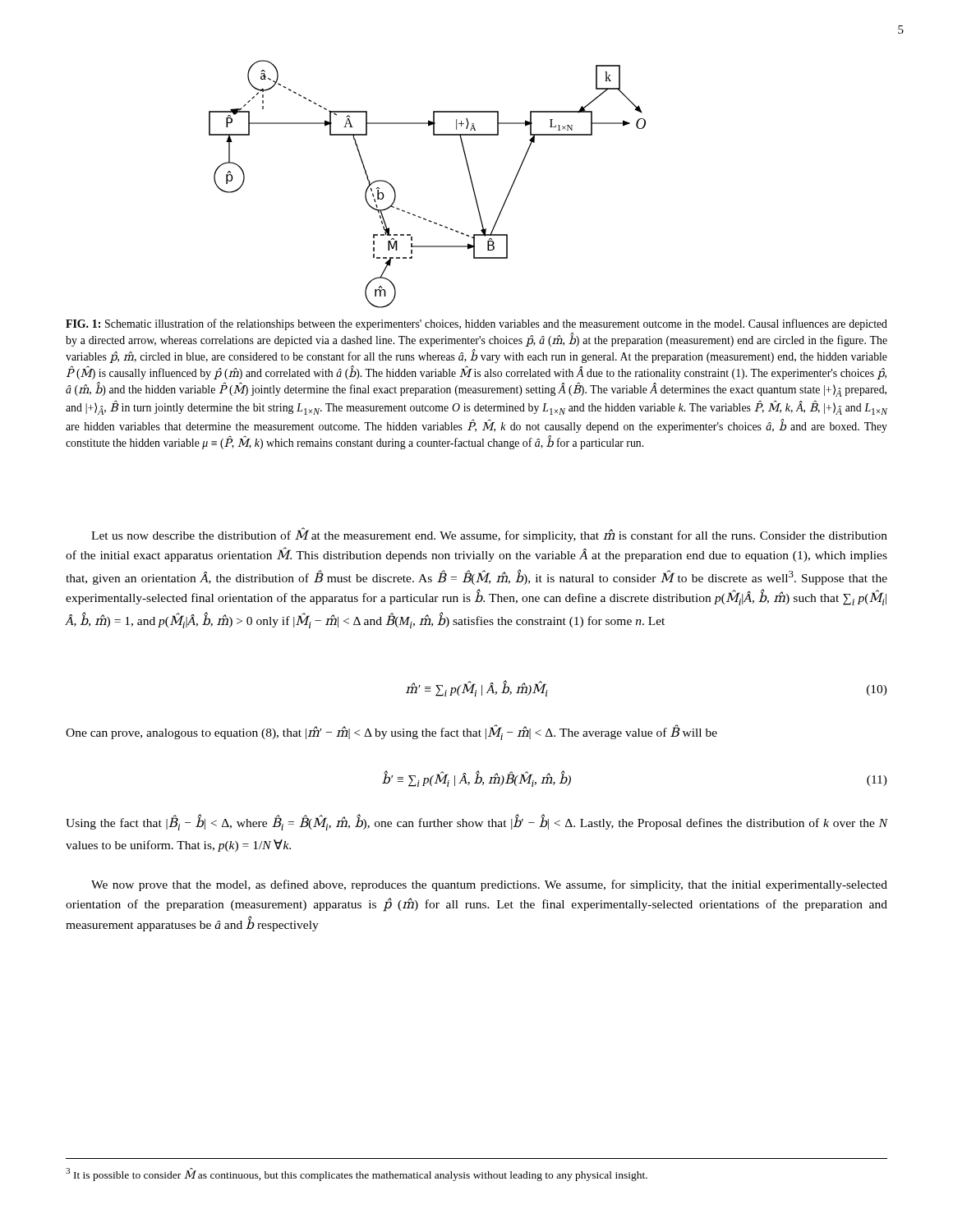Navigate to the element starting "3 It is"
The image size is (953, 1232).
pos(357,1173)
